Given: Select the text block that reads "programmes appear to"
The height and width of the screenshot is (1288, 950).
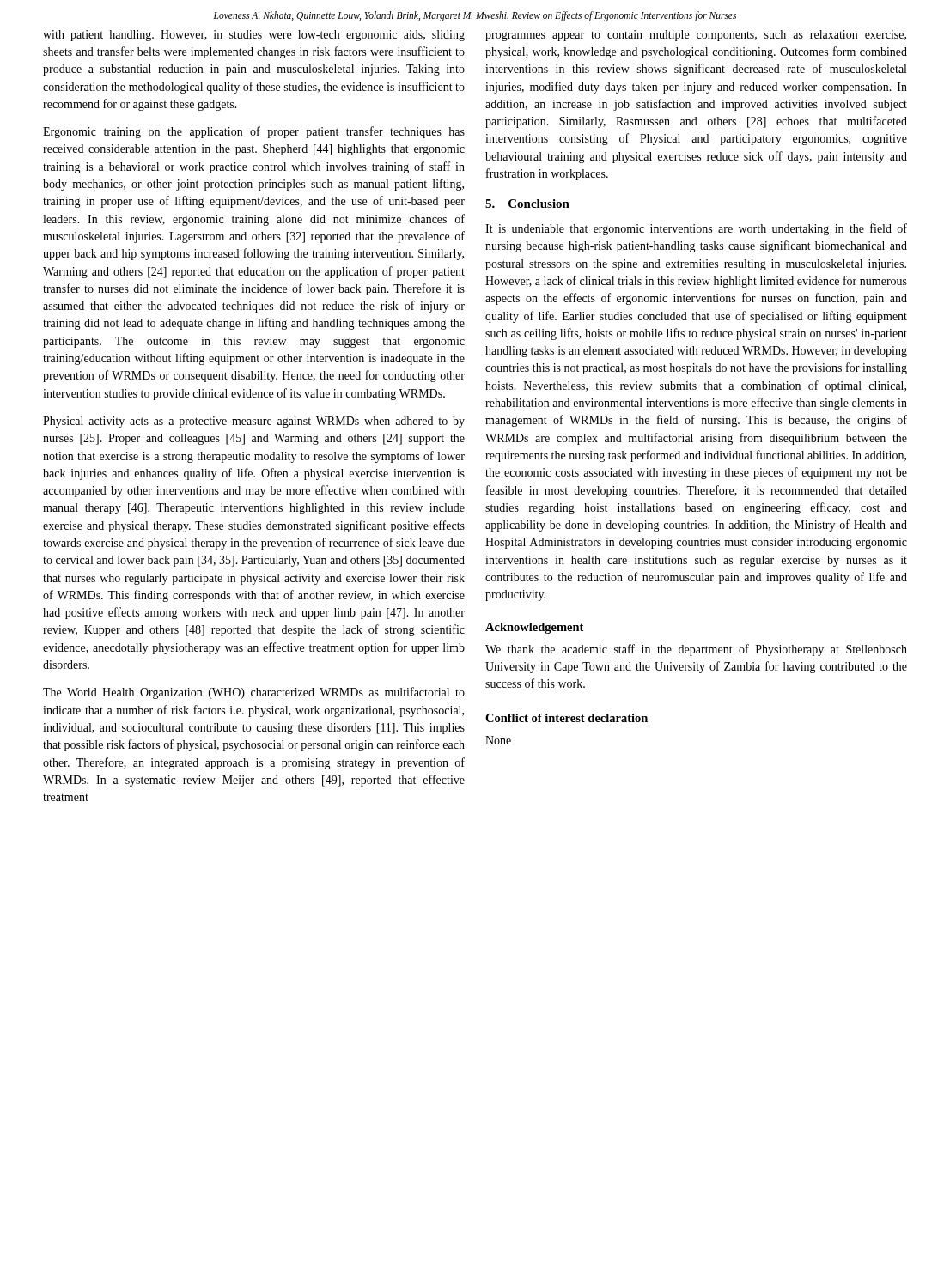Looking at the screenshot, I should click(696, 105).
